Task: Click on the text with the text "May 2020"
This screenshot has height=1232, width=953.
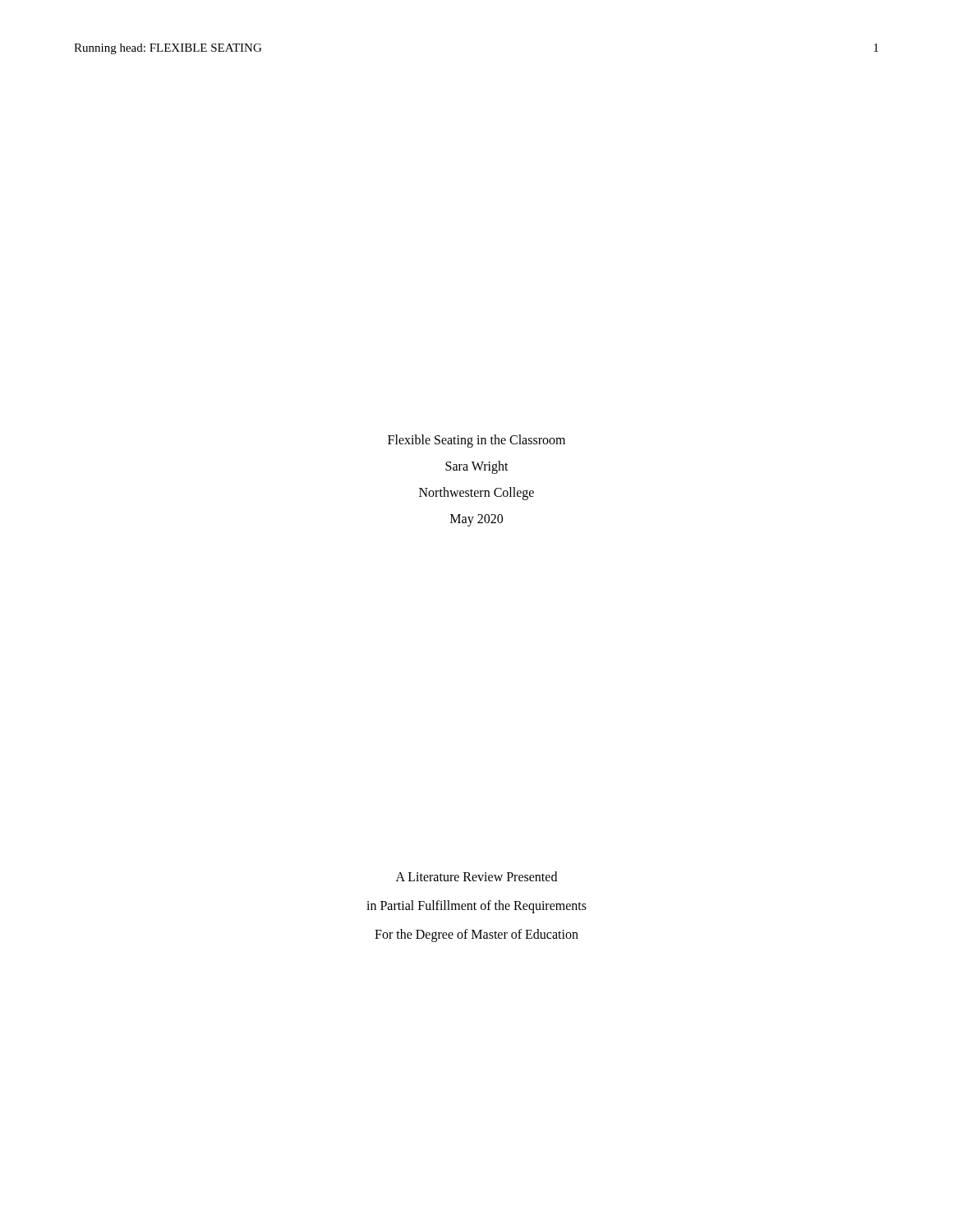Action: (476, 519)
